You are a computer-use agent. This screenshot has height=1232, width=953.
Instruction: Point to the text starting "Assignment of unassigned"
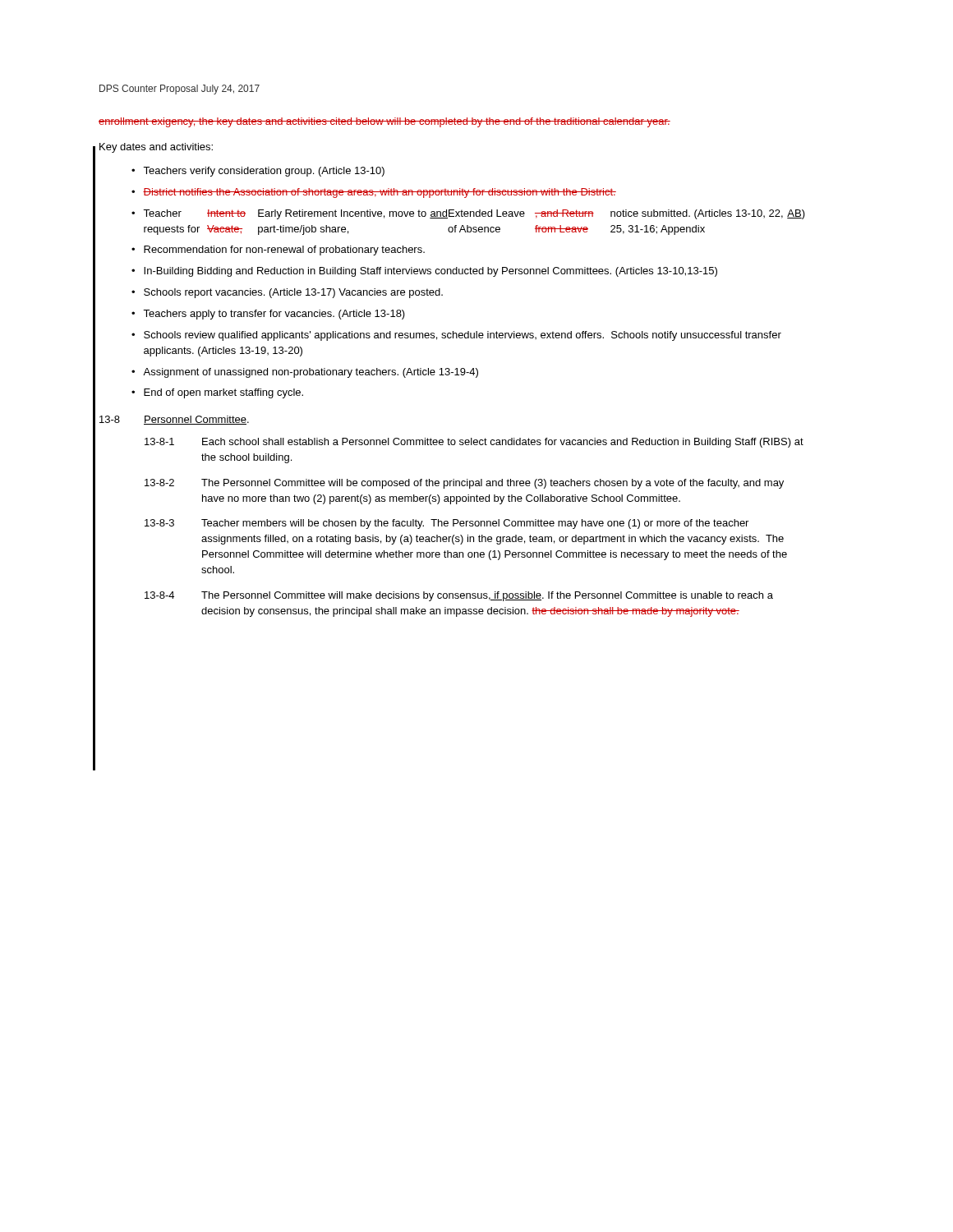(311, 371)
